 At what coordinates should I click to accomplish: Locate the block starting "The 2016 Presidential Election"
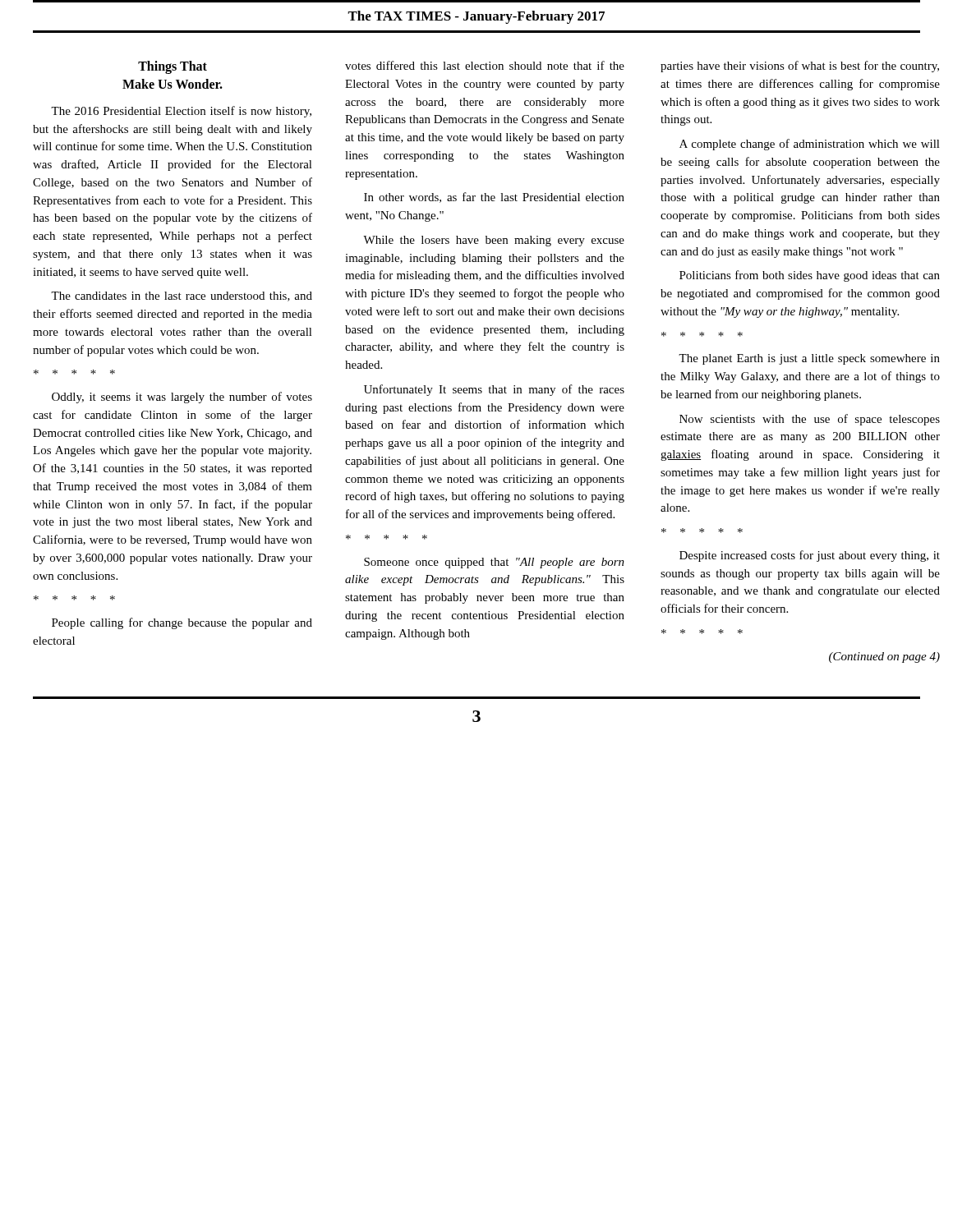(x=173, y=192)
